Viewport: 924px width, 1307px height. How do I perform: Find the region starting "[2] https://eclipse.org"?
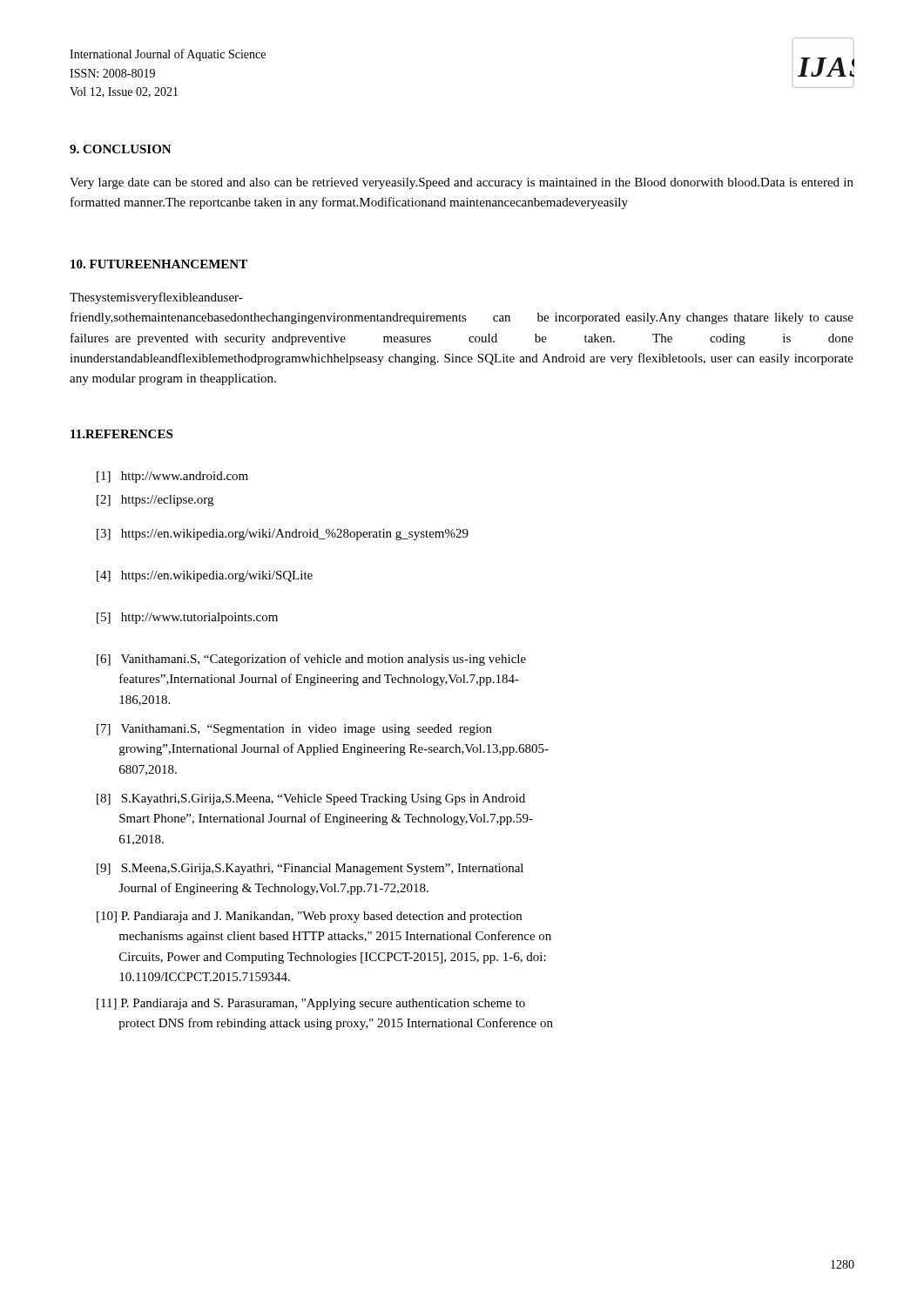click(155, 499)
